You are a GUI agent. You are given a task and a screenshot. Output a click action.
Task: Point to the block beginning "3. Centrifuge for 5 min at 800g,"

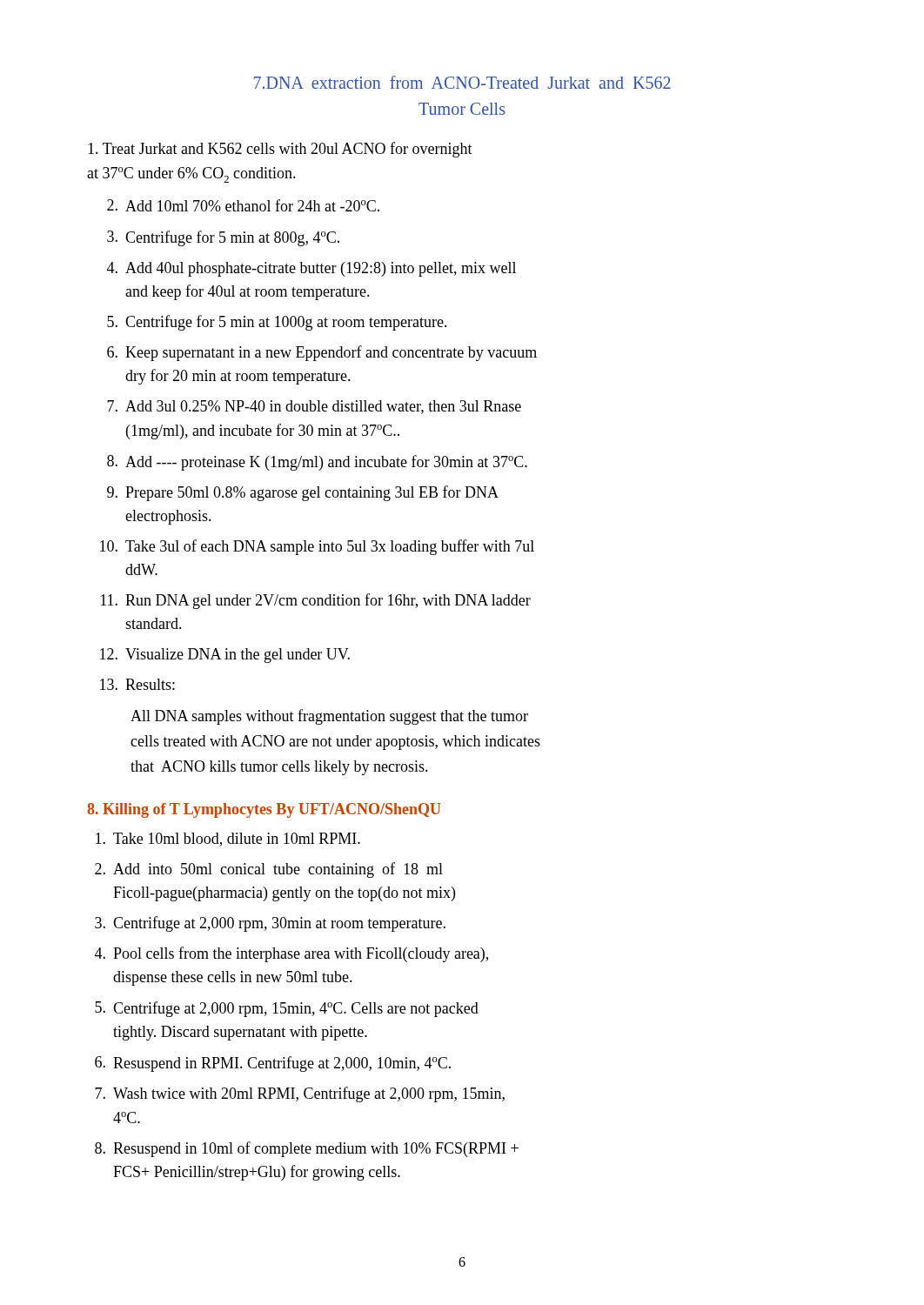pyautogui.click(x=223, y=238)
